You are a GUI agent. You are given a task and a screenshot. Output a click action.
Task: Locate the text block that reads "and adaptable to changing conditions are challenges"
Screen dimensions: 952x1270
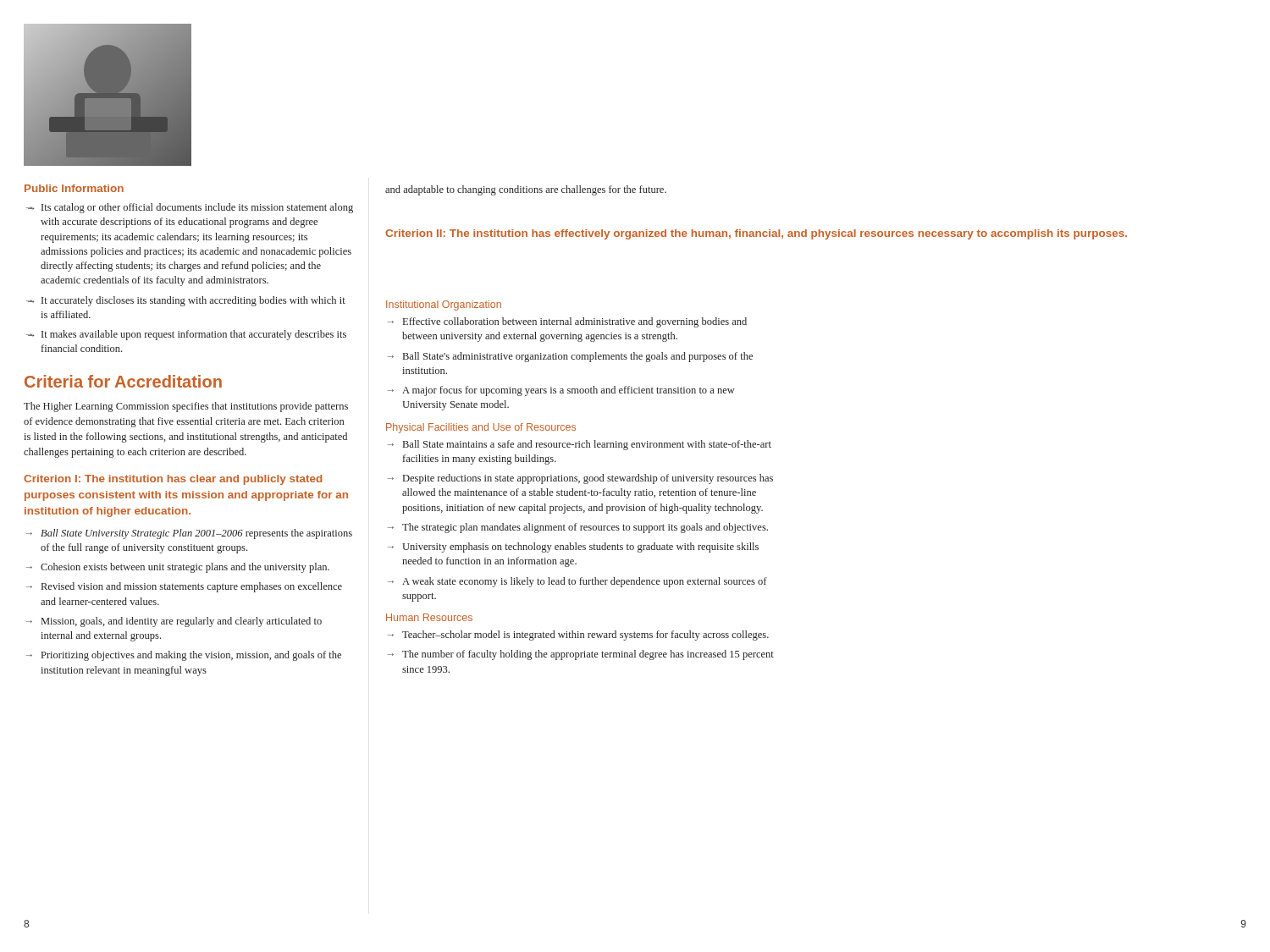580,190
